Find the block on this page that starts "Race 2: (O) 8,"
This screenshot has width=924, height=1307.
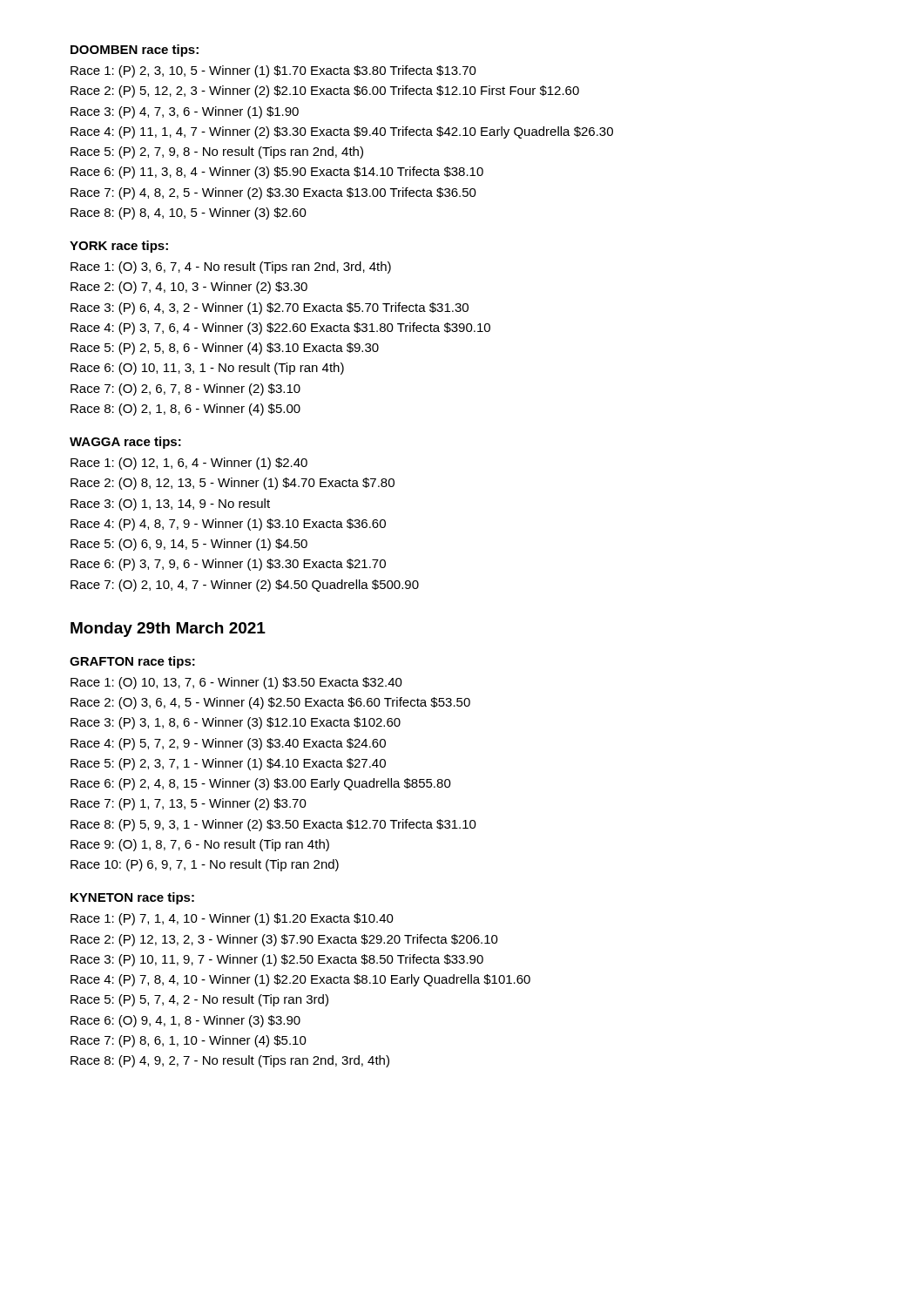[232, 482]
